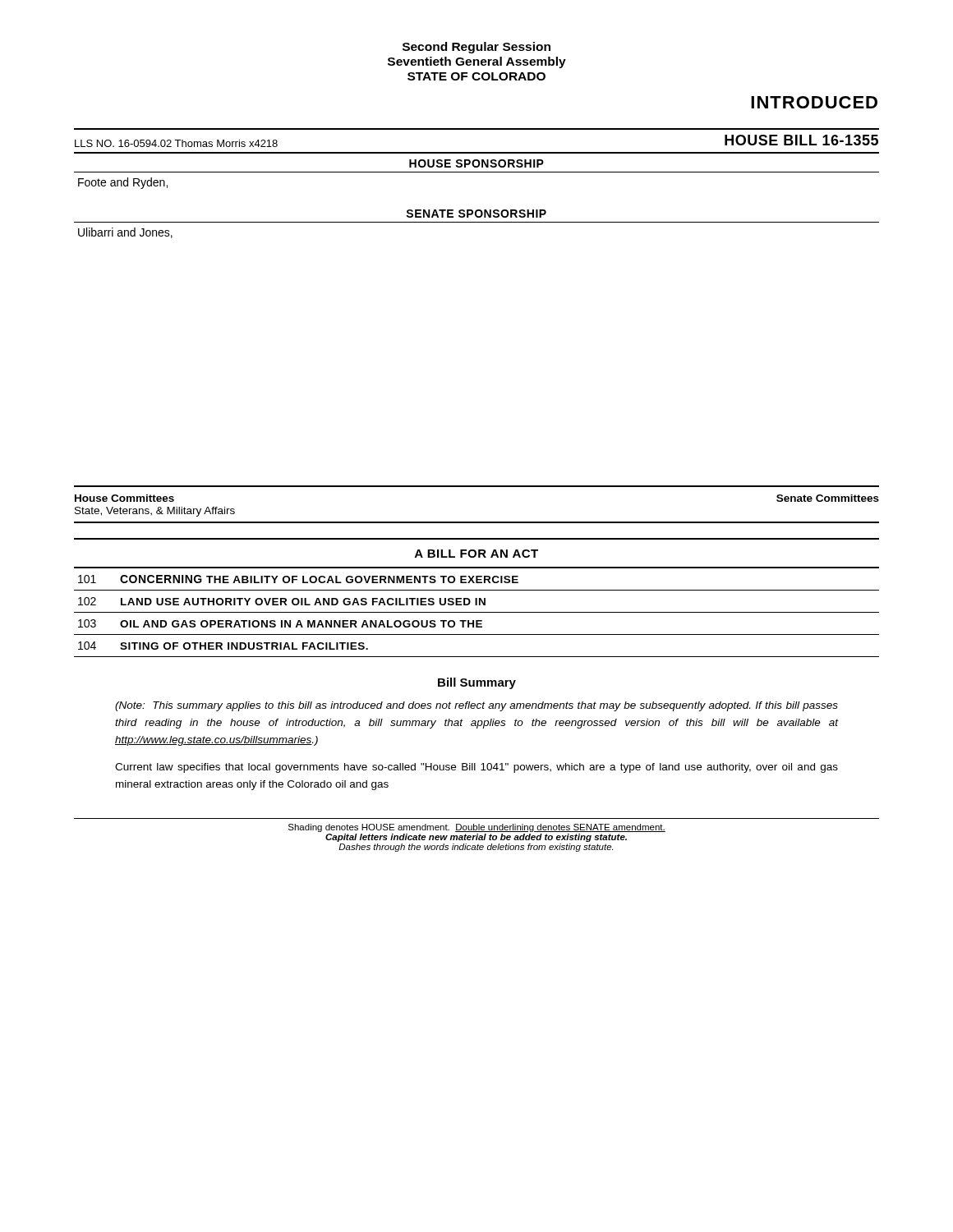Viewport: 953px width, 1232px height.
Task: Click on the text starting "103 OIL AND GAS OPERATIONS"
Action: coord(476,623)
